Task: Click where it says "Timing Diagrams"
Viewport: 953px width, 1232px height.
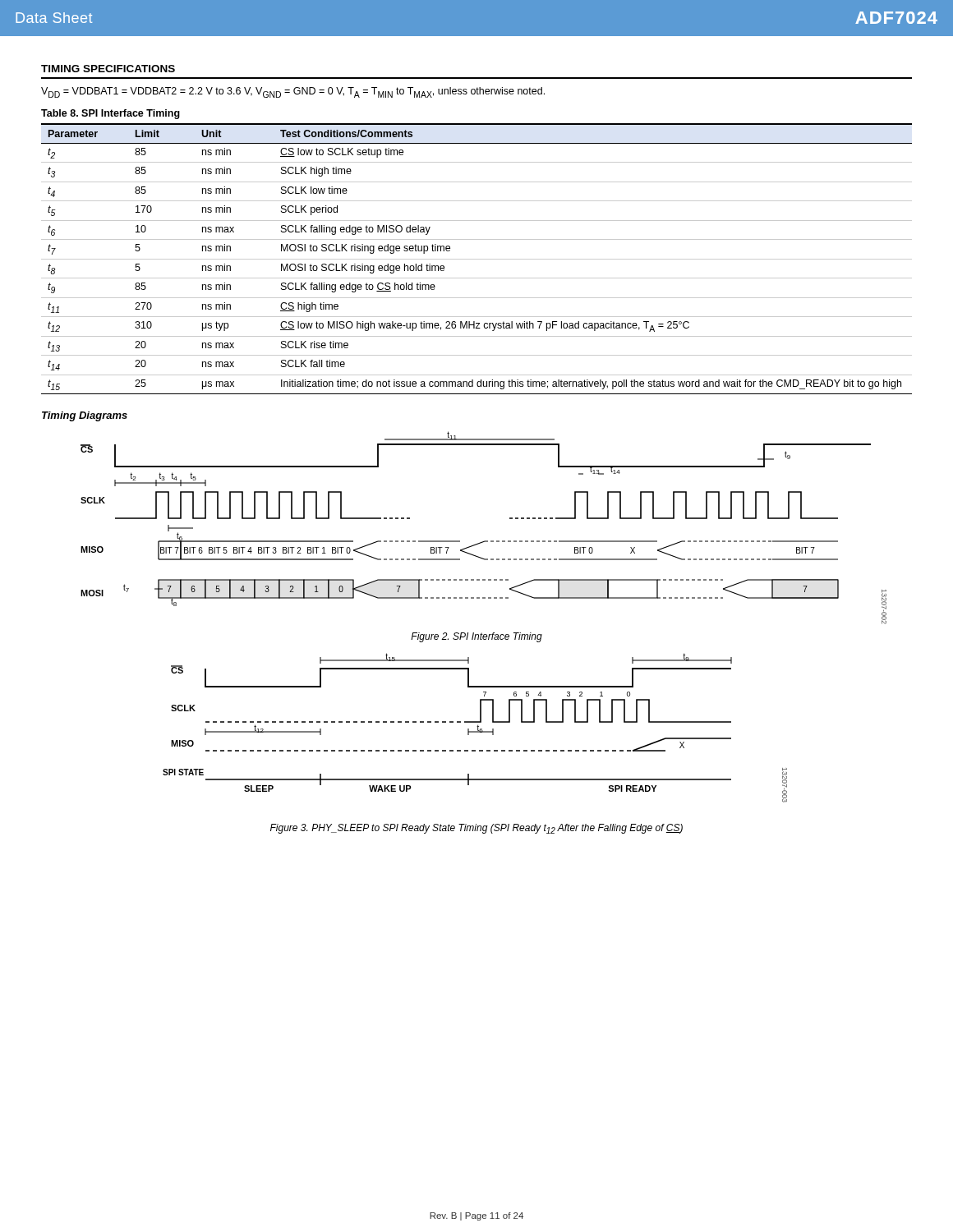Action: point(84,415)
